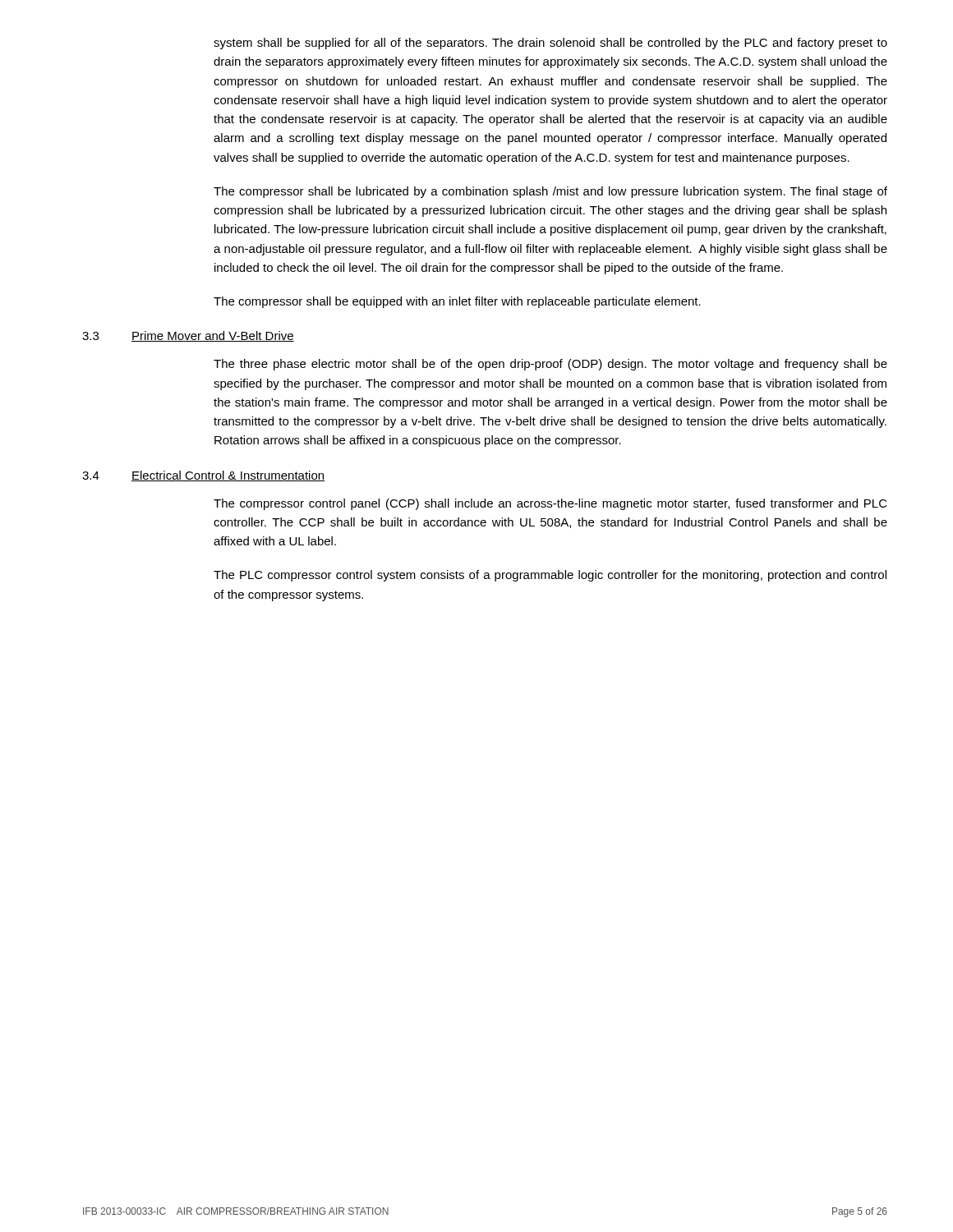Screen dimensions: 1232x953
Task: Find the text block that says "The three phase electric motor shall be"
Action: (550, 402)
